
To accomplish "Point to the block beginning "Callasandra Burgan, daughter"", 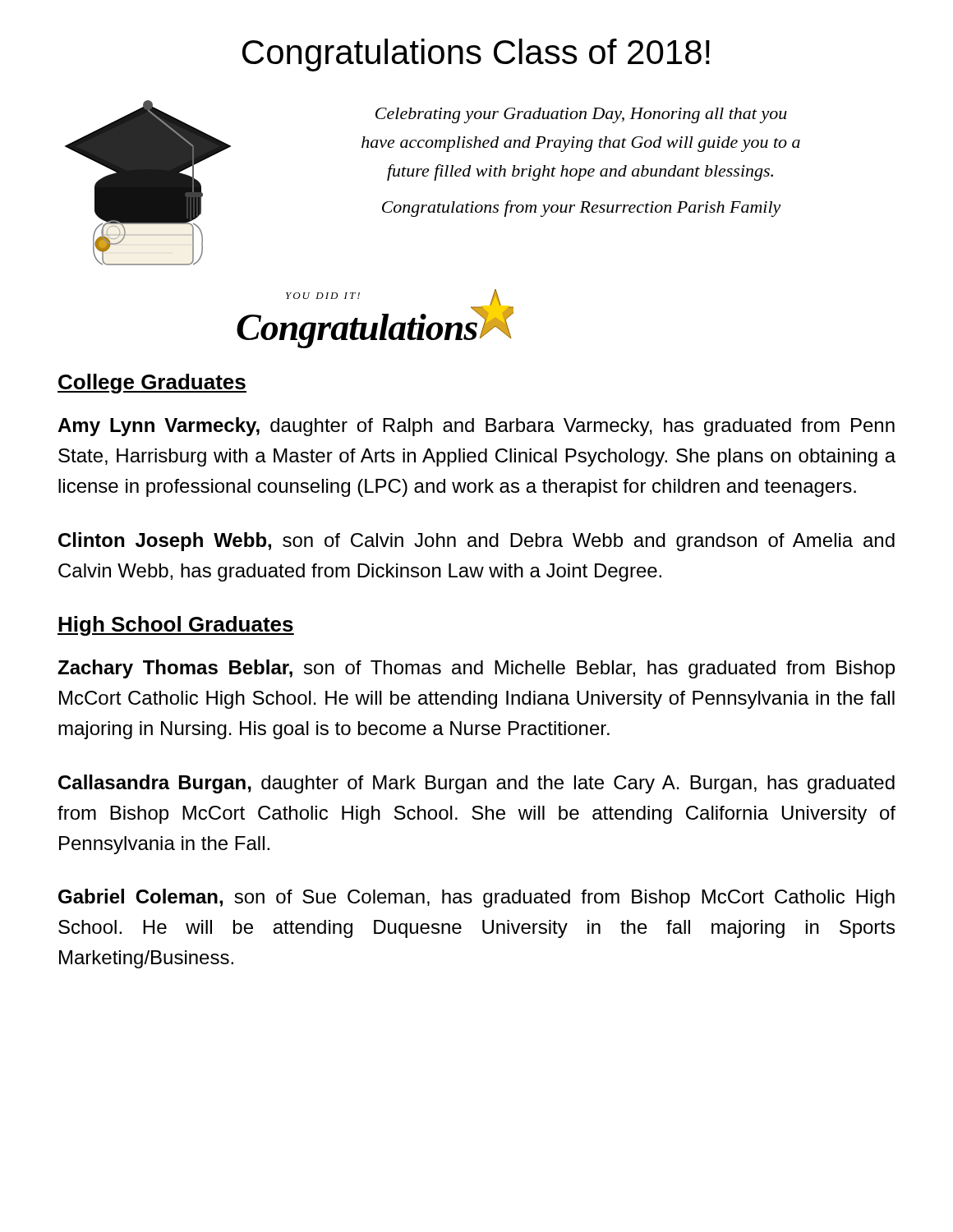I will (x=476, y=812).
